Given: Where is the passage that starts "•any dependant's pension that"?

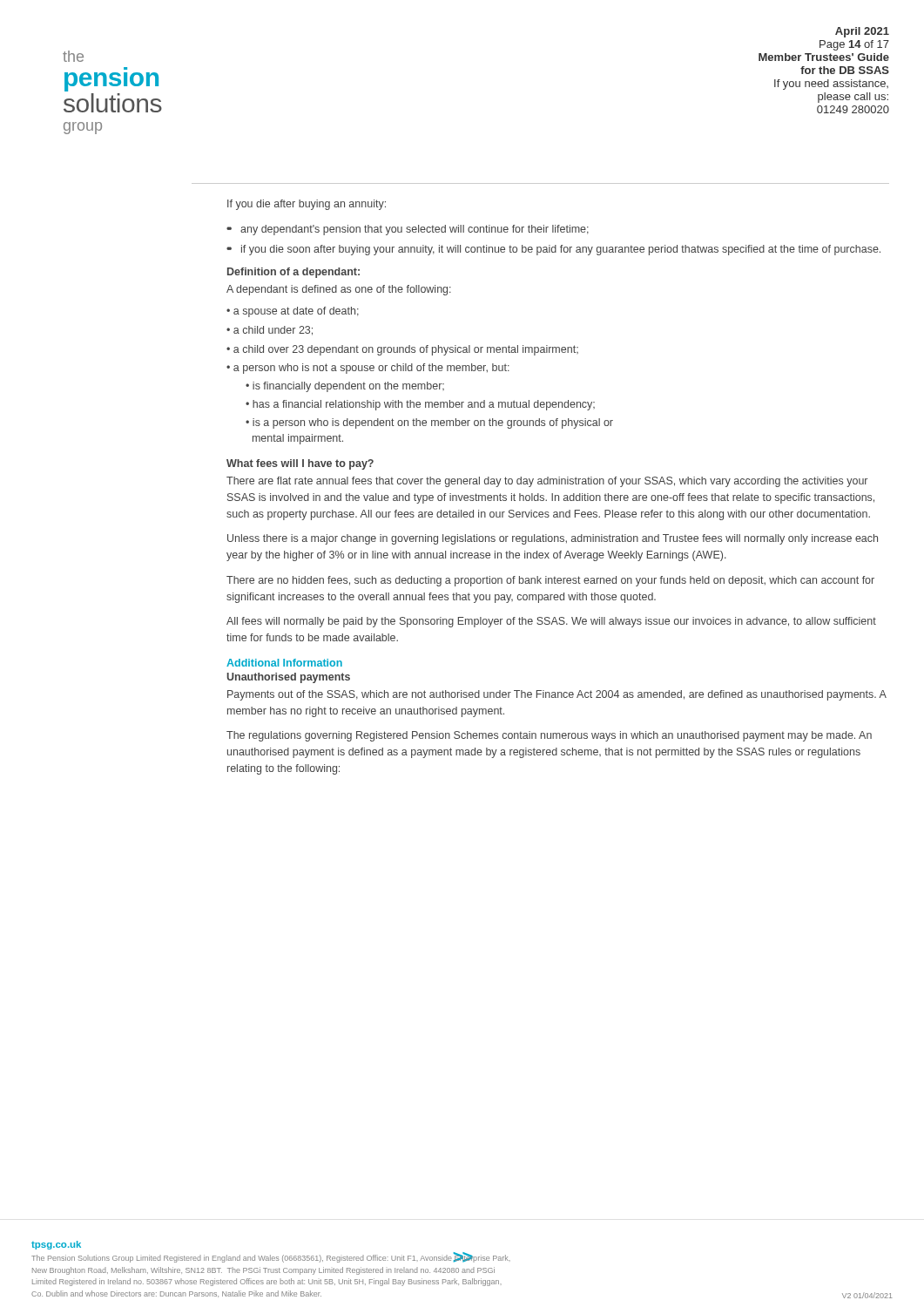Looking at the screenshot, I should (x=558, y=239).
